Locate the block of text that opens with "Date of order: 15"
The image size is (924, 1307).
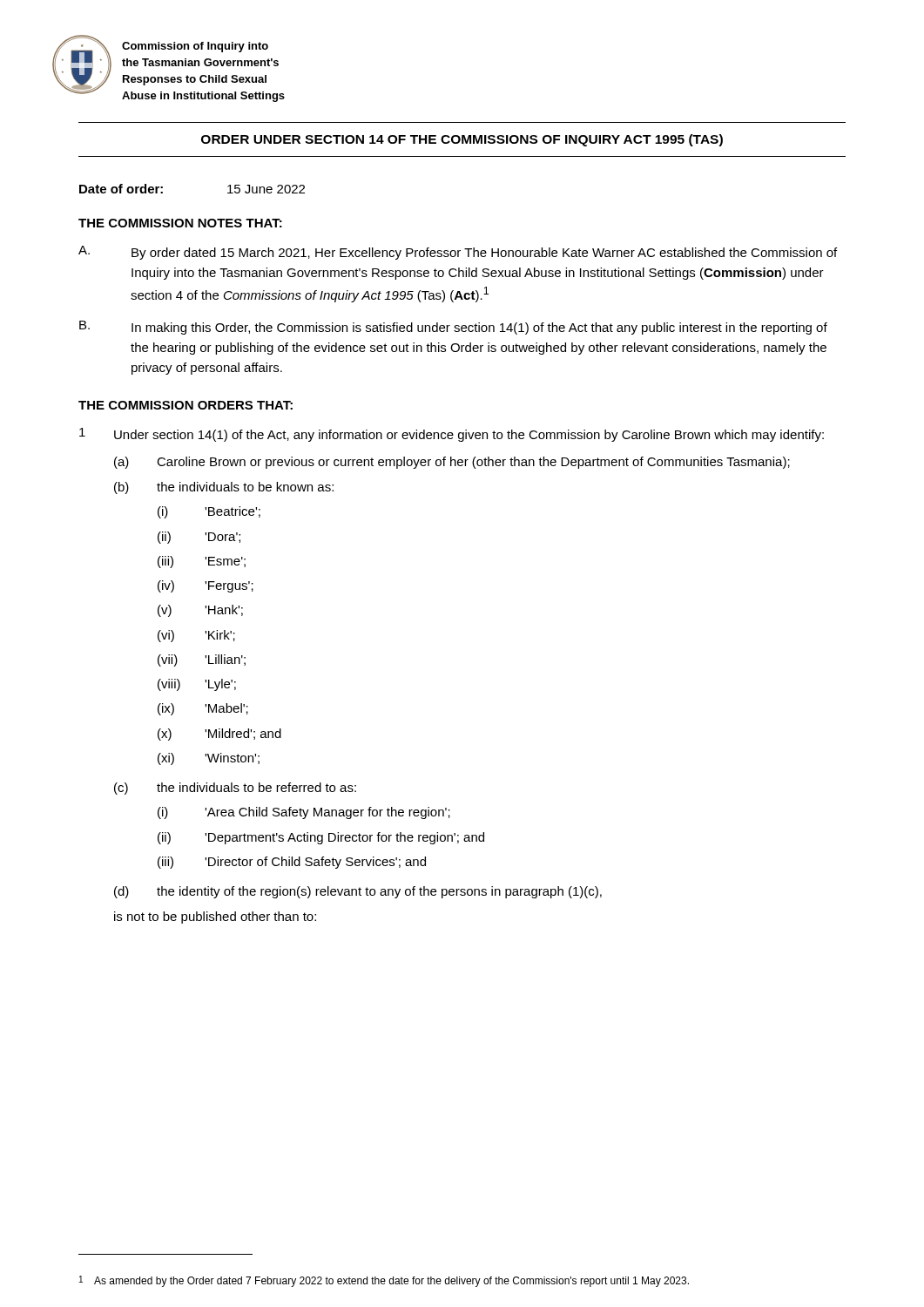(116, 189)
